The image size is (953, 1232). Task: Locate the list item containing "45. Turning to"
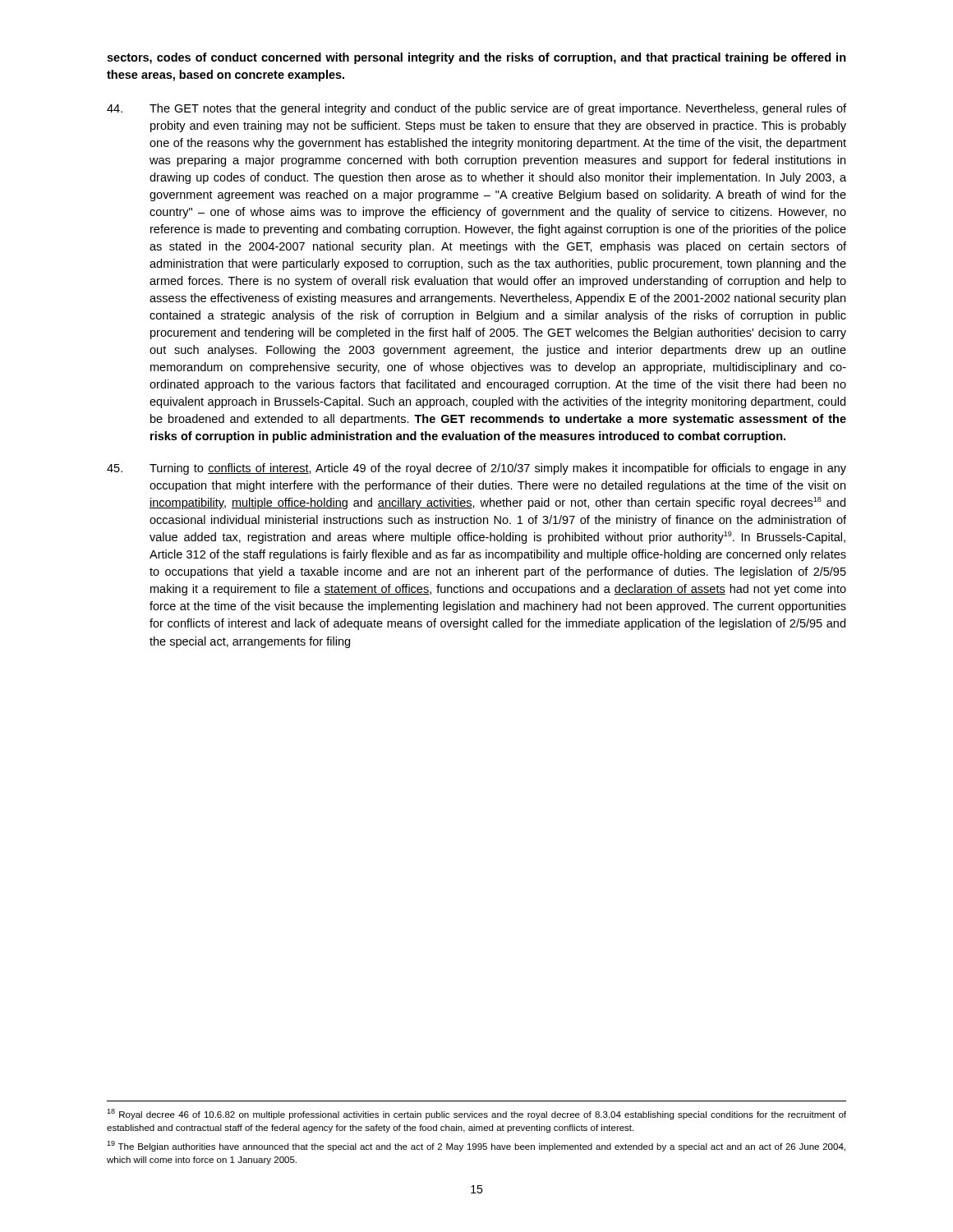476,555
